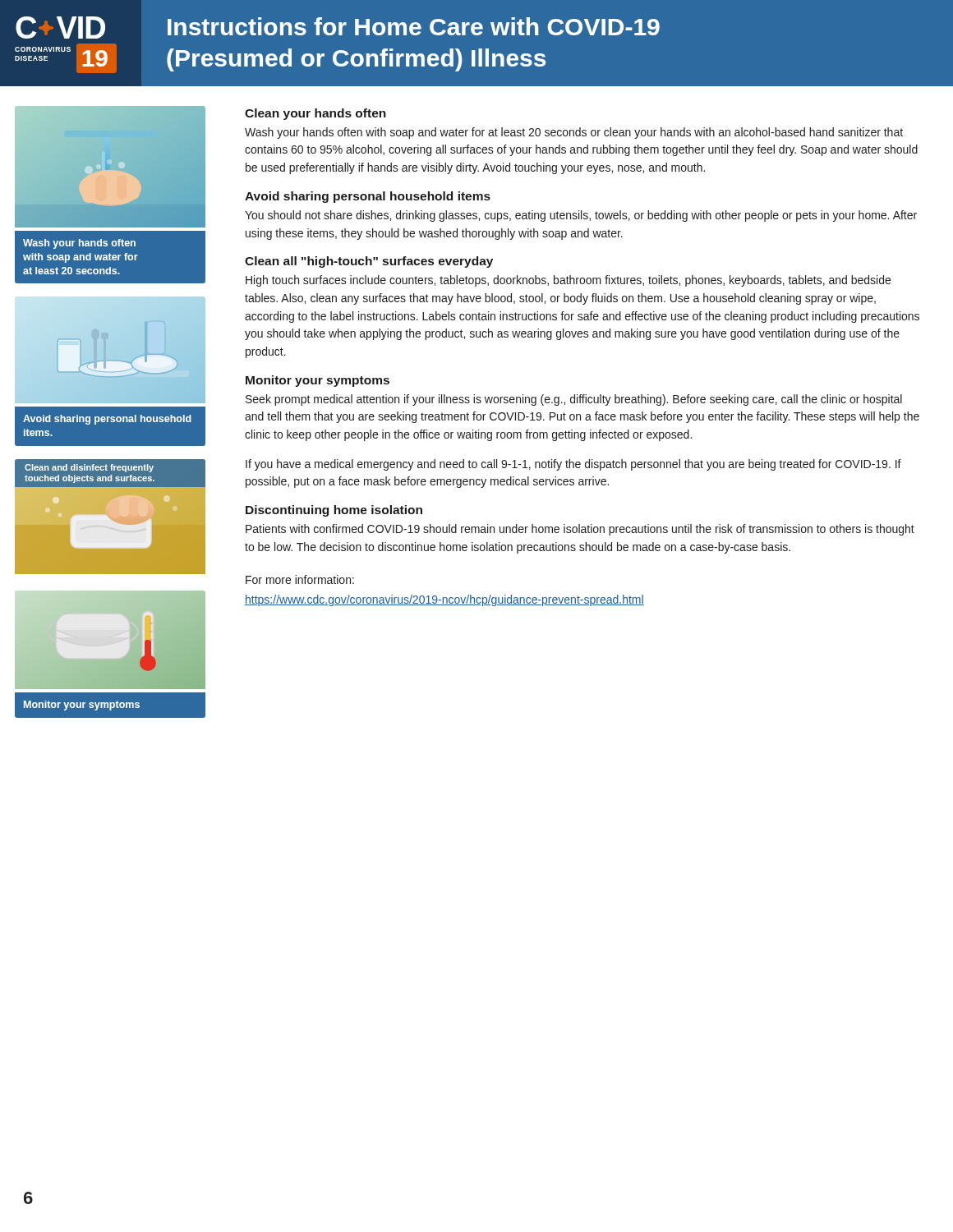Point to the block starting "Wash your hands often with"
The image size is (953, 1232).
(581, 150)
